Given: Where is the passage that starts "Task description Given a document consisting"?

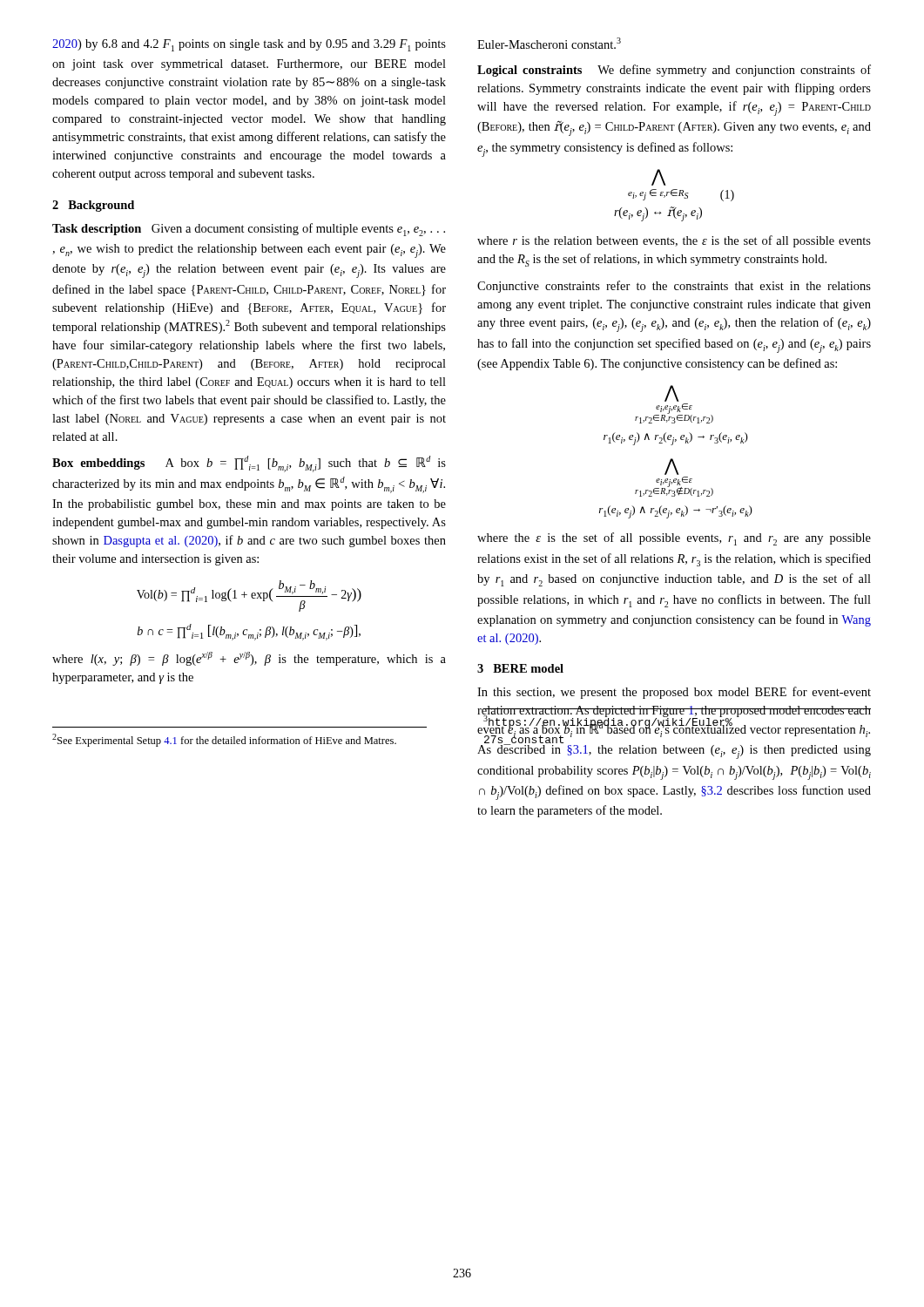Looking at the screenshot, I should (x=249, y=333).
